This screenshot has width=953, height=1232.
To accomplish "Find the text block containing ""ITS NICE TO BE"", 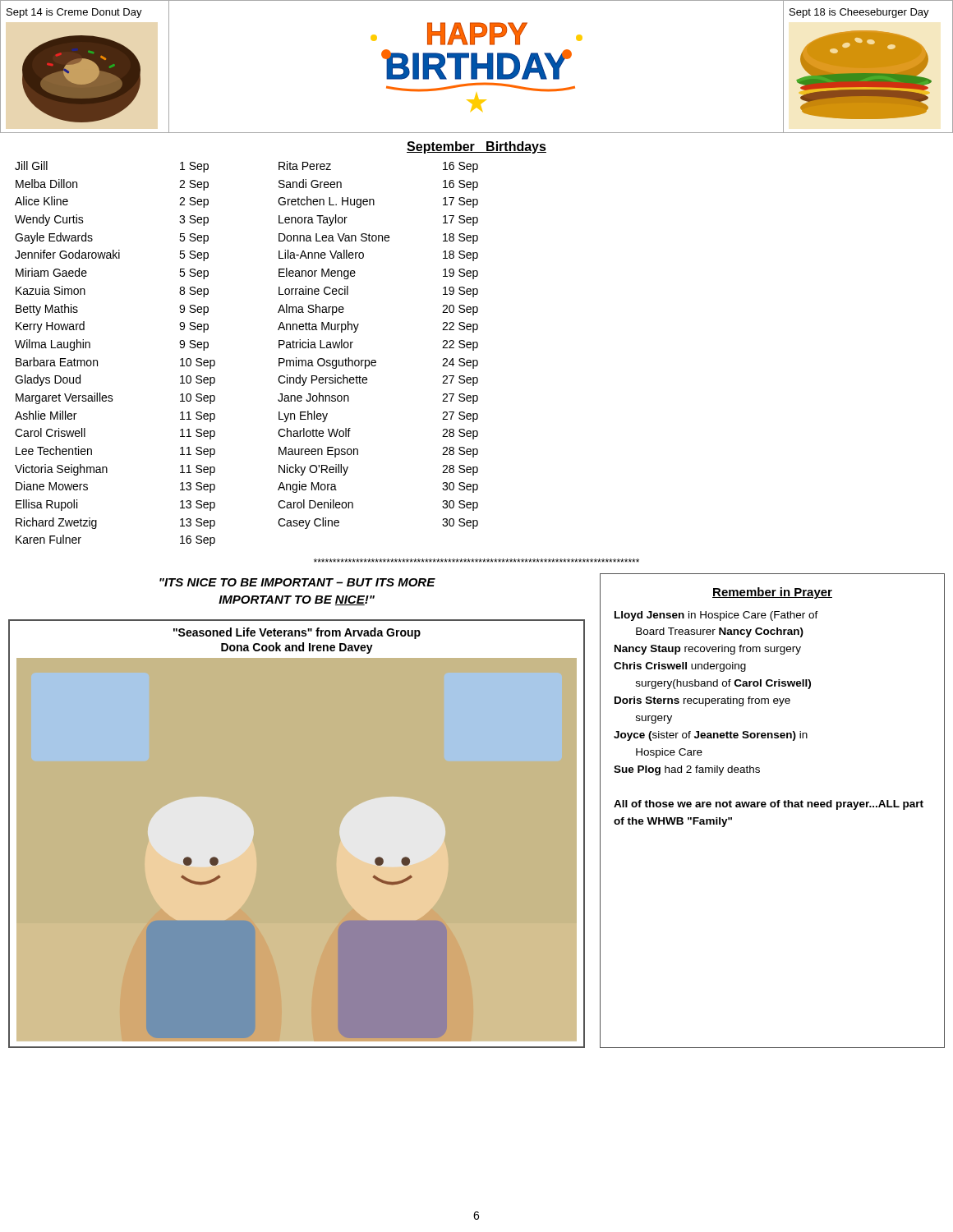I will tap(297, 591).
